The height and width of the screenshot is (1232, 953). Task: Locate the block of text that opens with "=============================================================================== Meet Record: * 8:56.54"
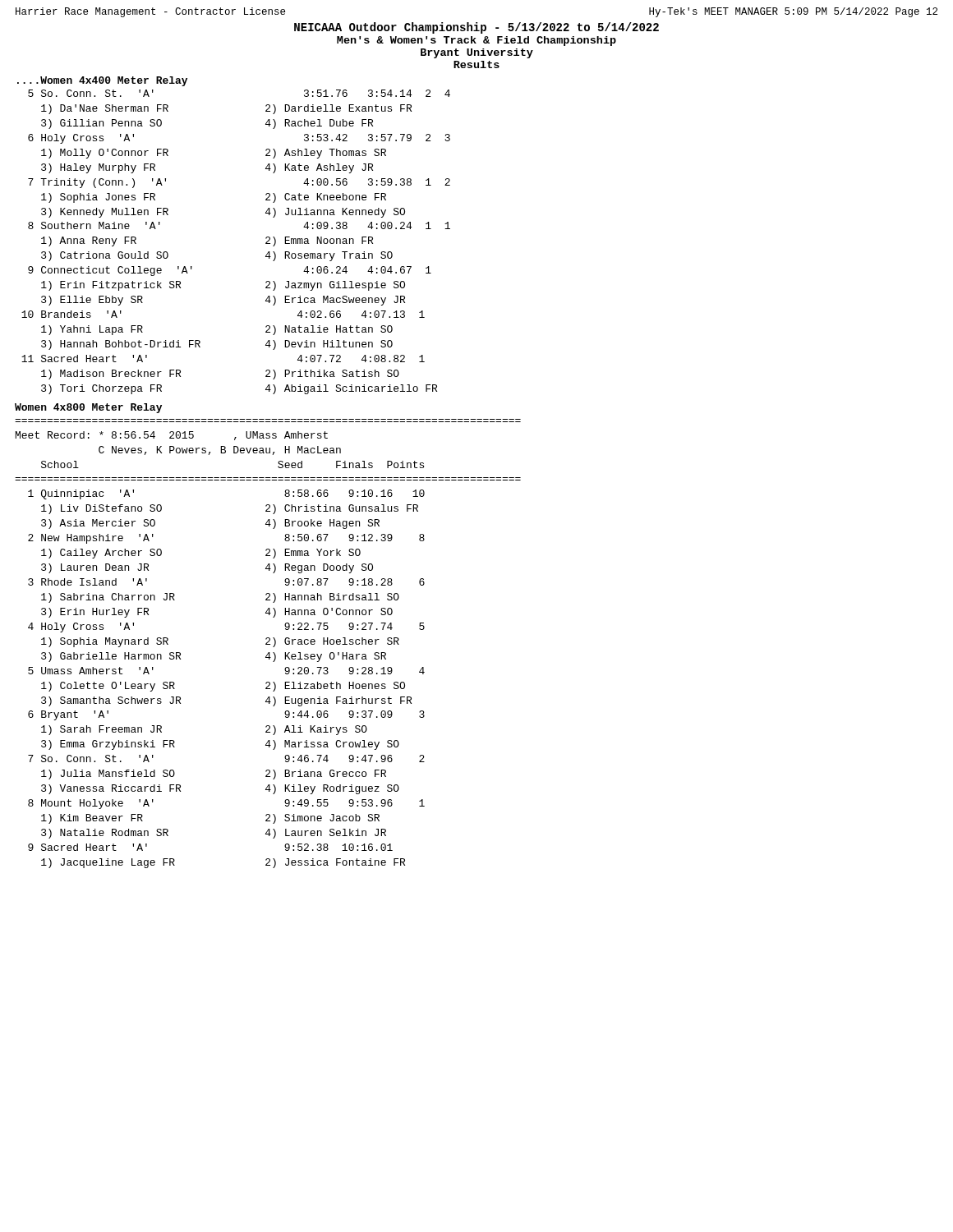point(172,436)
